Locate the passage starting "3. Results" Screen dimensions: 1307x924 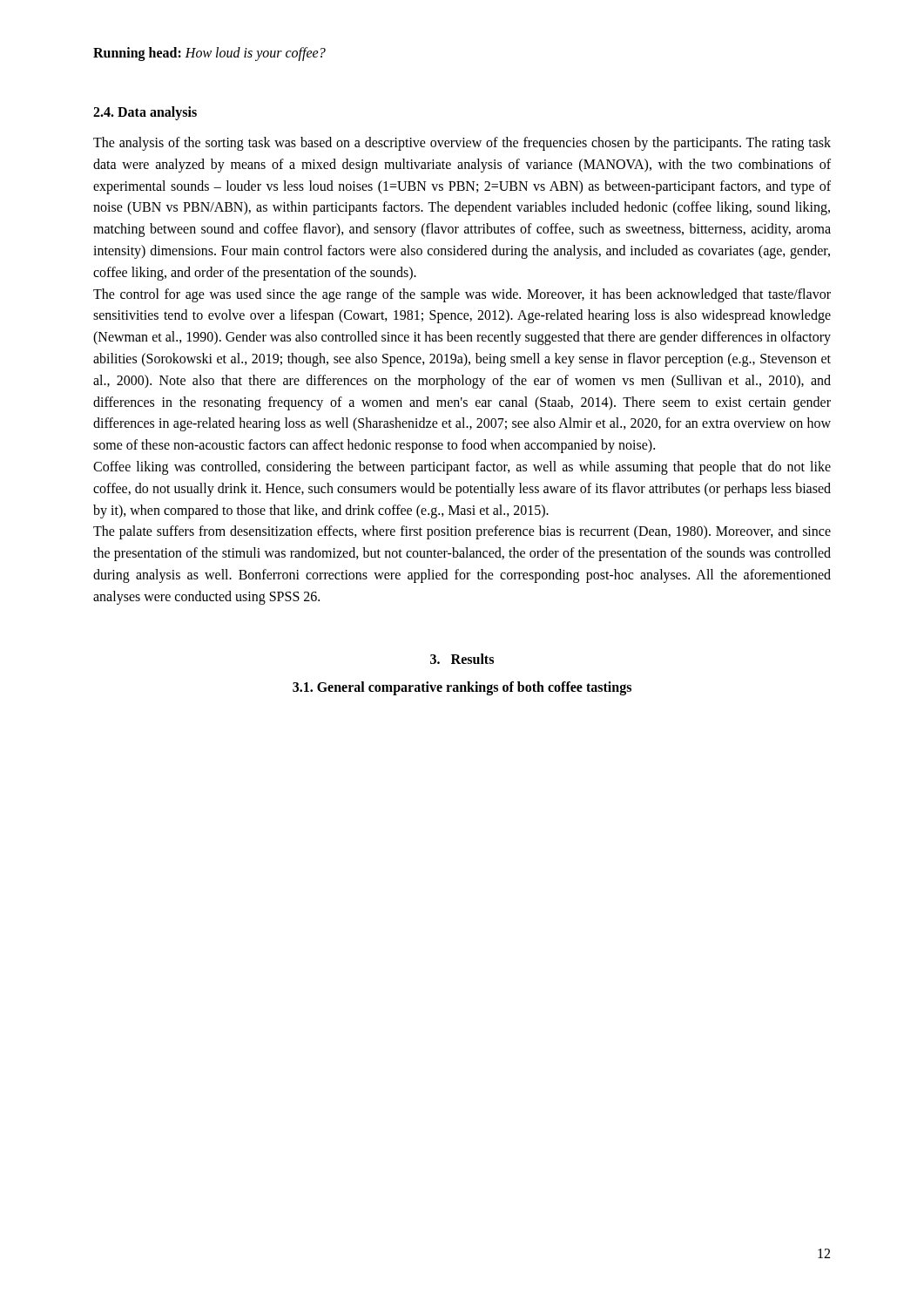click(462, 659)
